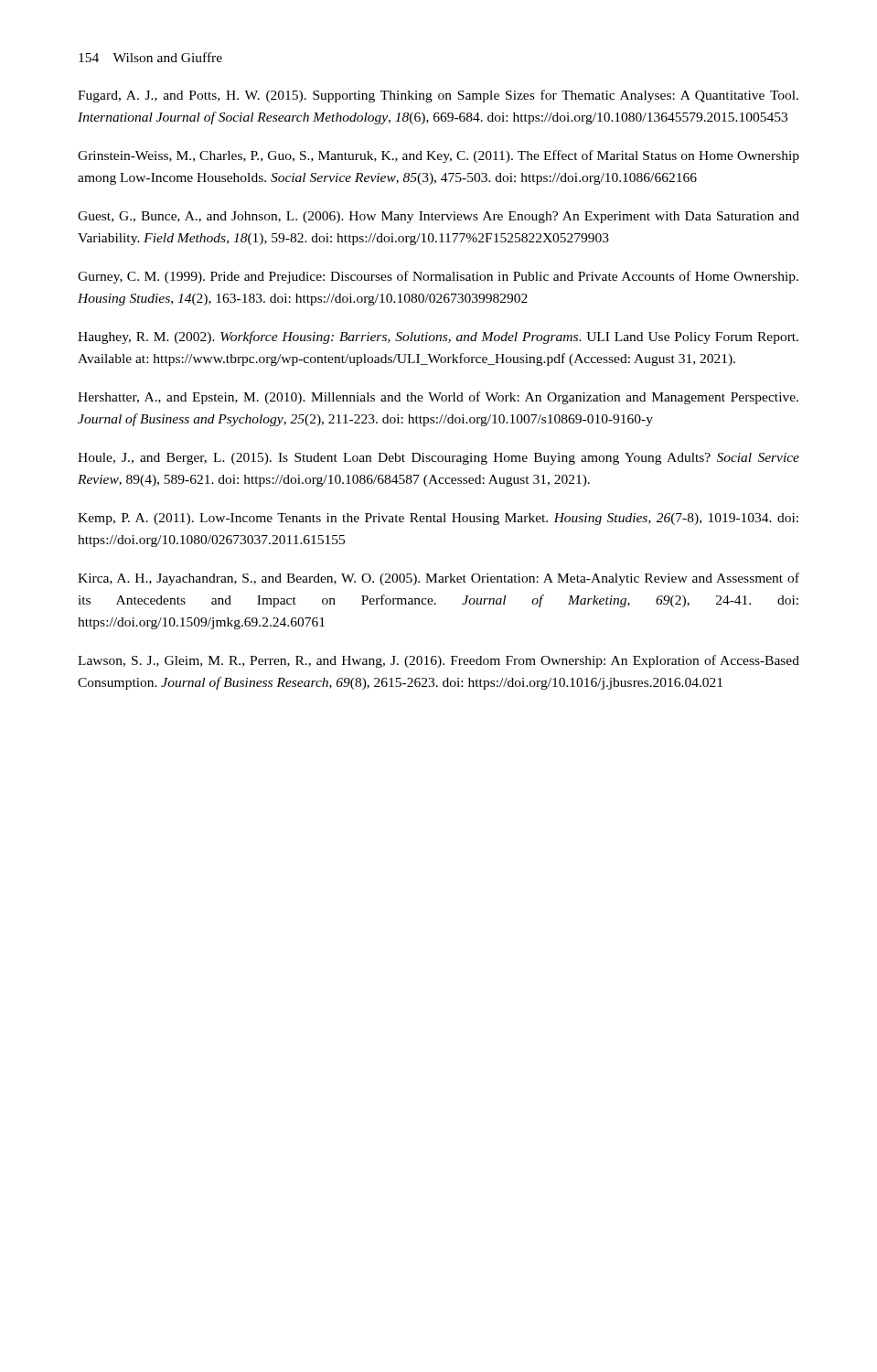Point to the block beginning "Houle, J., and Berger, L."

tap(438, 468)
